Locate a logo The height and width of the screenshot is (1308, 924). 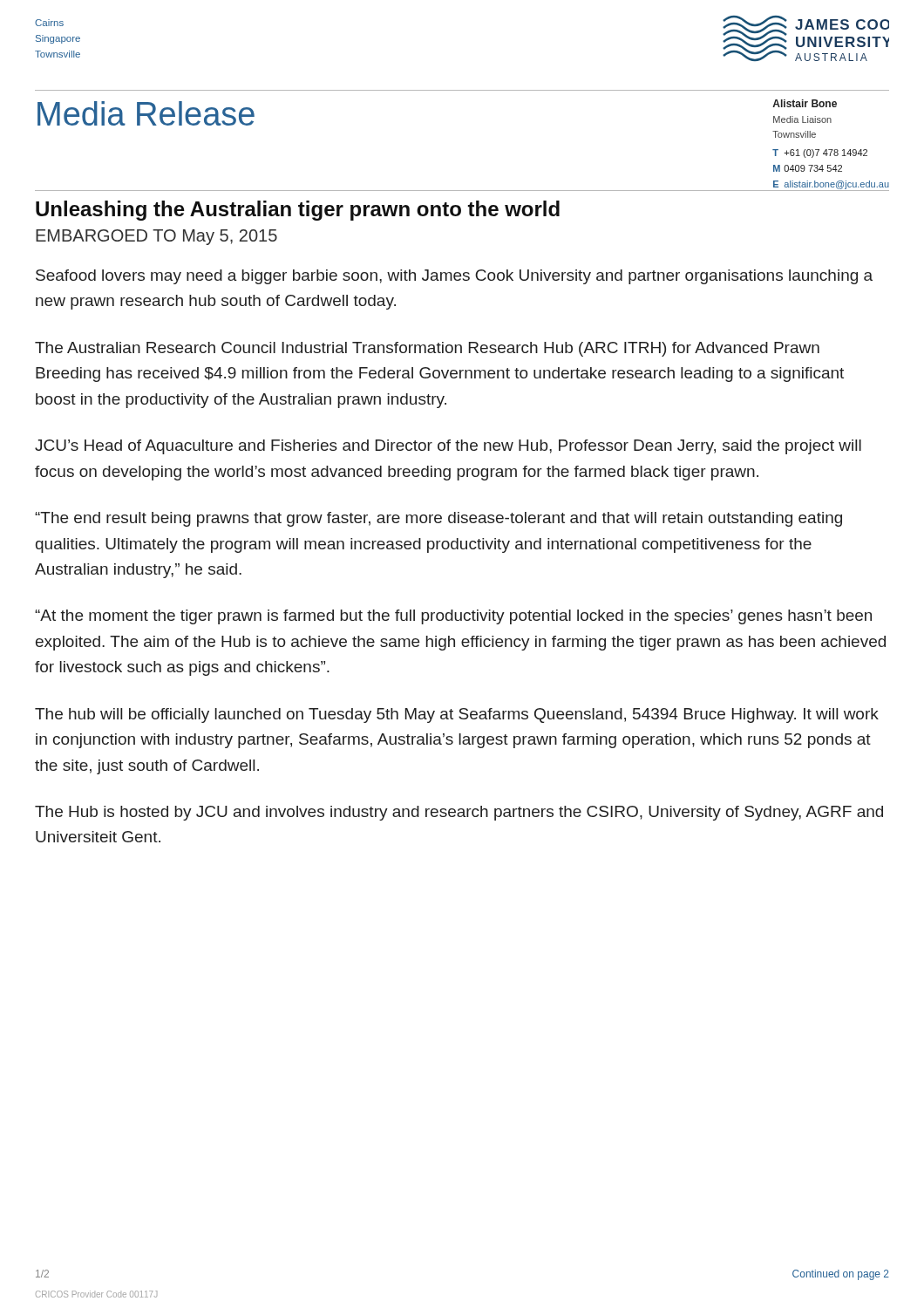[x=802, y=45]
